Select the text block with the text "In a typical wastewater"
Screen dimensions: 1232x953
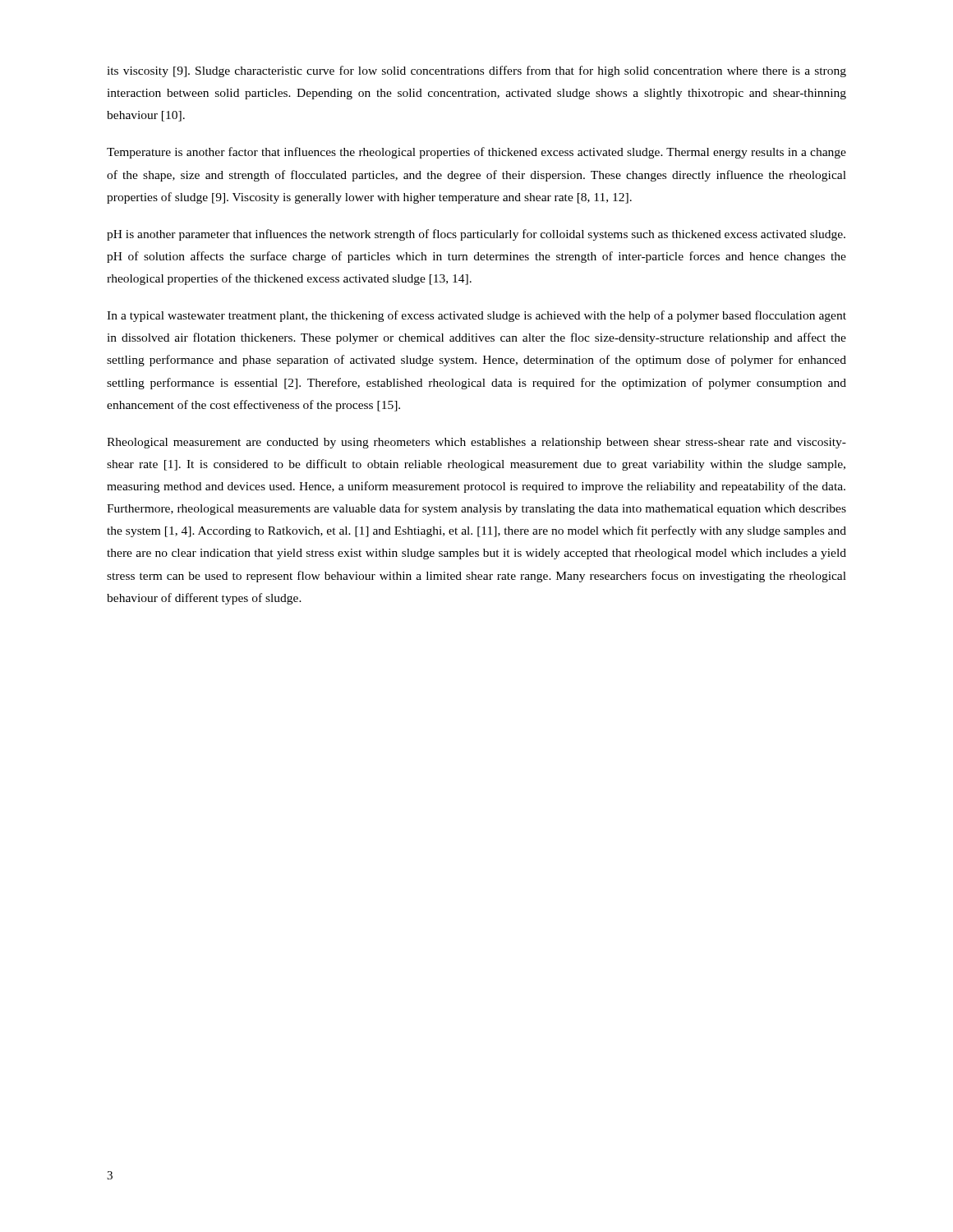coord(476,360)
